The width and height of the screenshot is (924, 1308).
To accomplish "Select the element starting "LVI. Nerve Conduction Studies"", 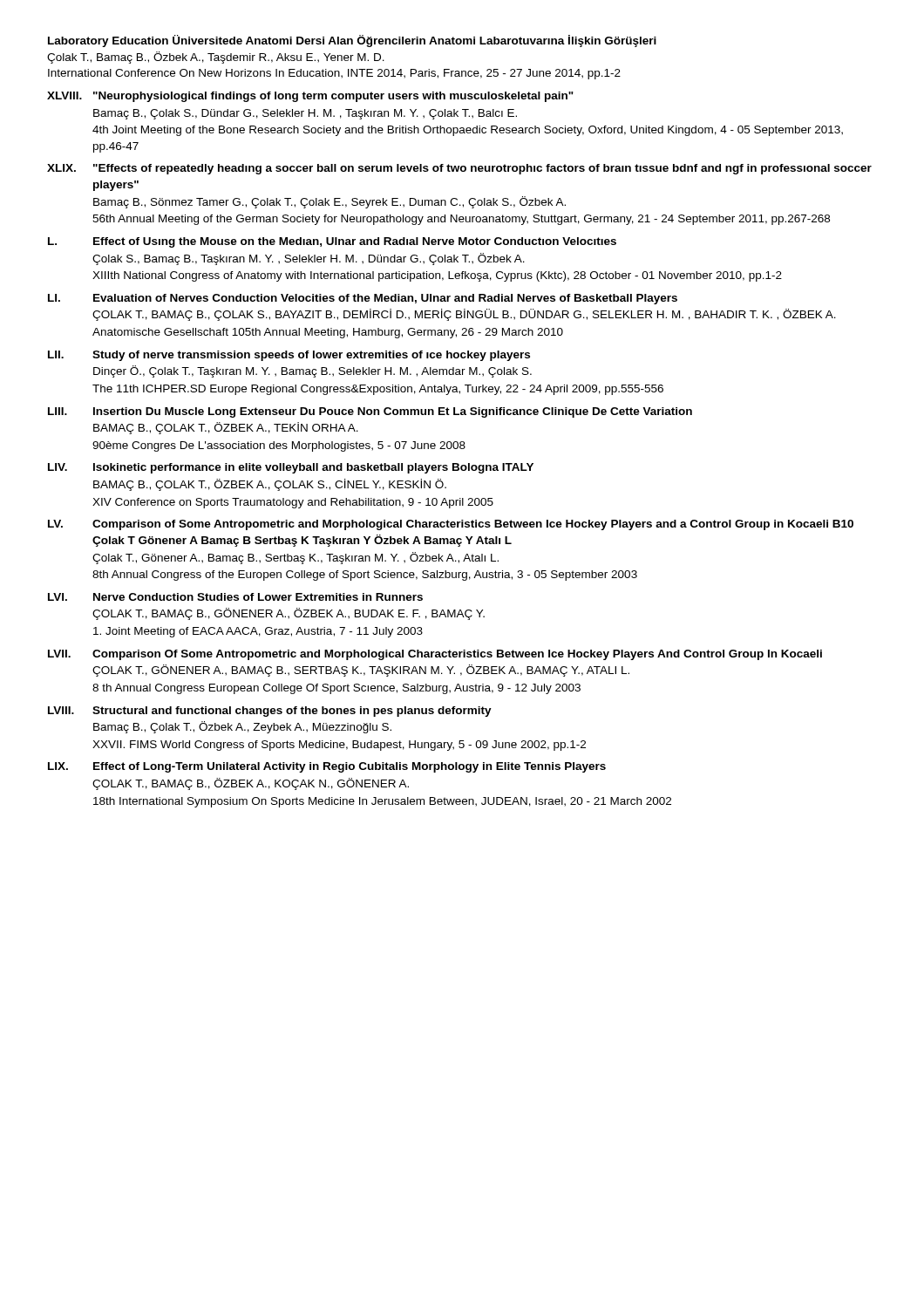I will (462, 614).
